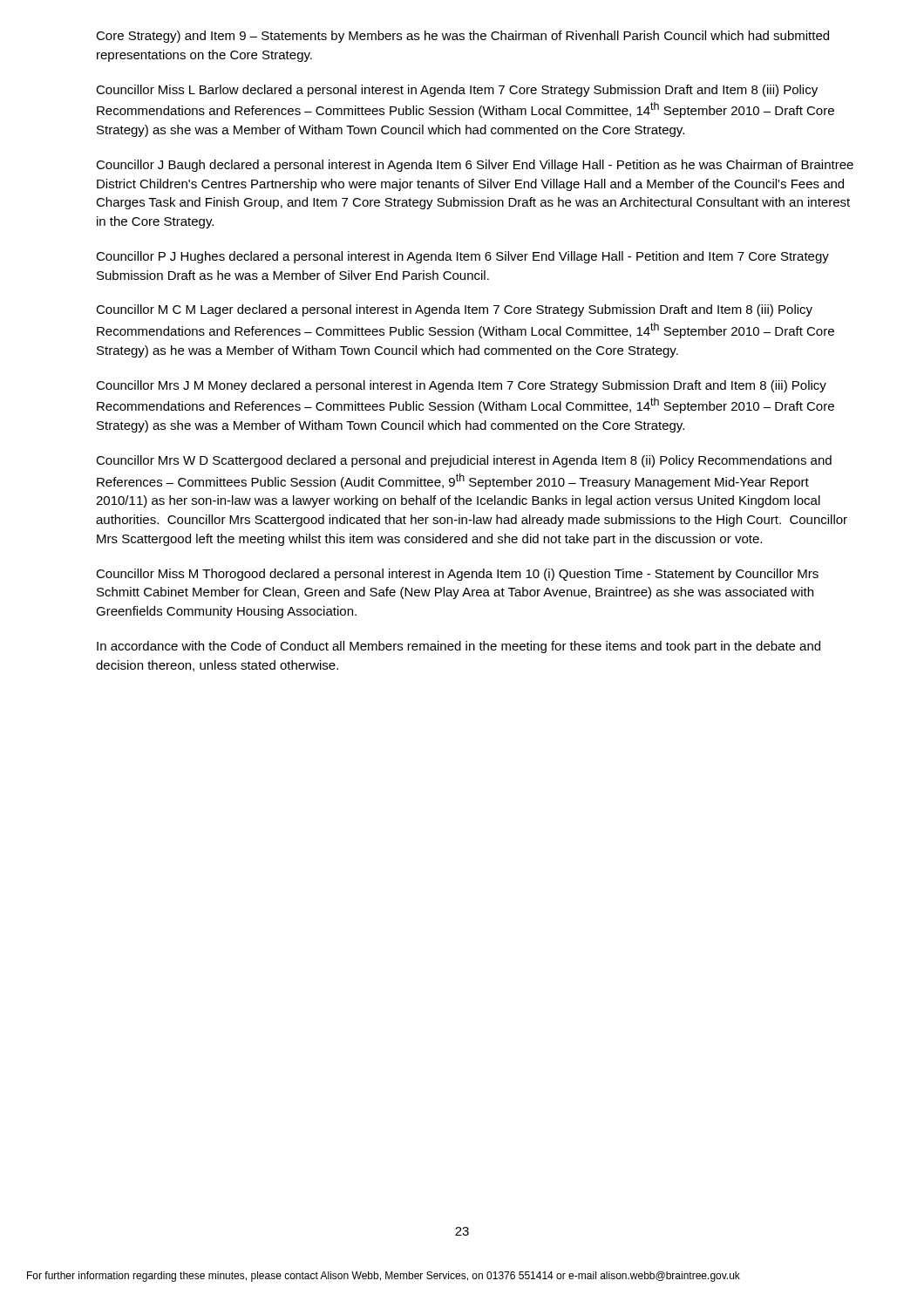
Task: Locate the text block that says "Councillor Miss L Barlow declared a"
Action: point(465,109)
